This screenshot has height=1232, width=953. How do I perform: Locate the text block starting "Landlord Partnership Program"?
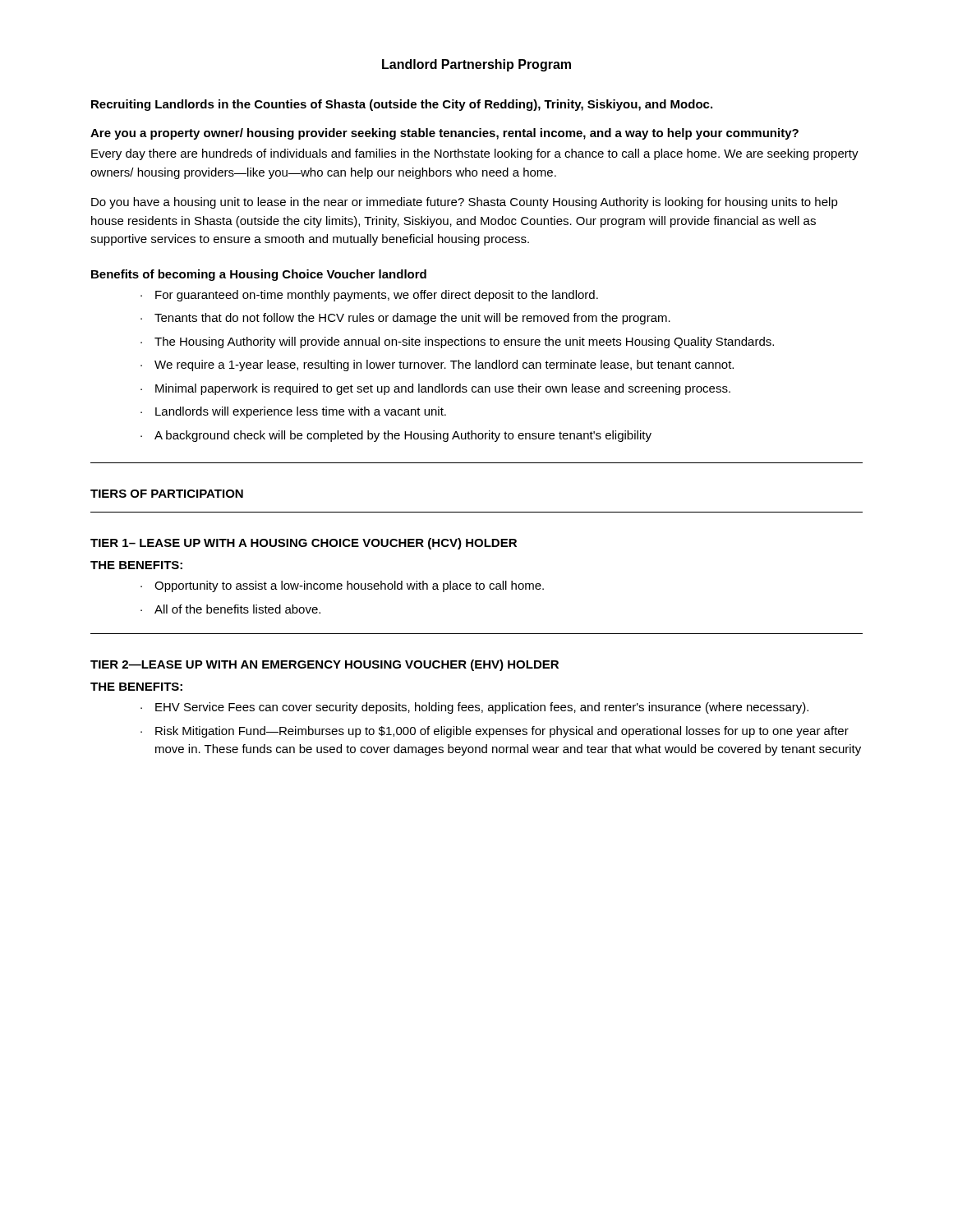[476, 64]
